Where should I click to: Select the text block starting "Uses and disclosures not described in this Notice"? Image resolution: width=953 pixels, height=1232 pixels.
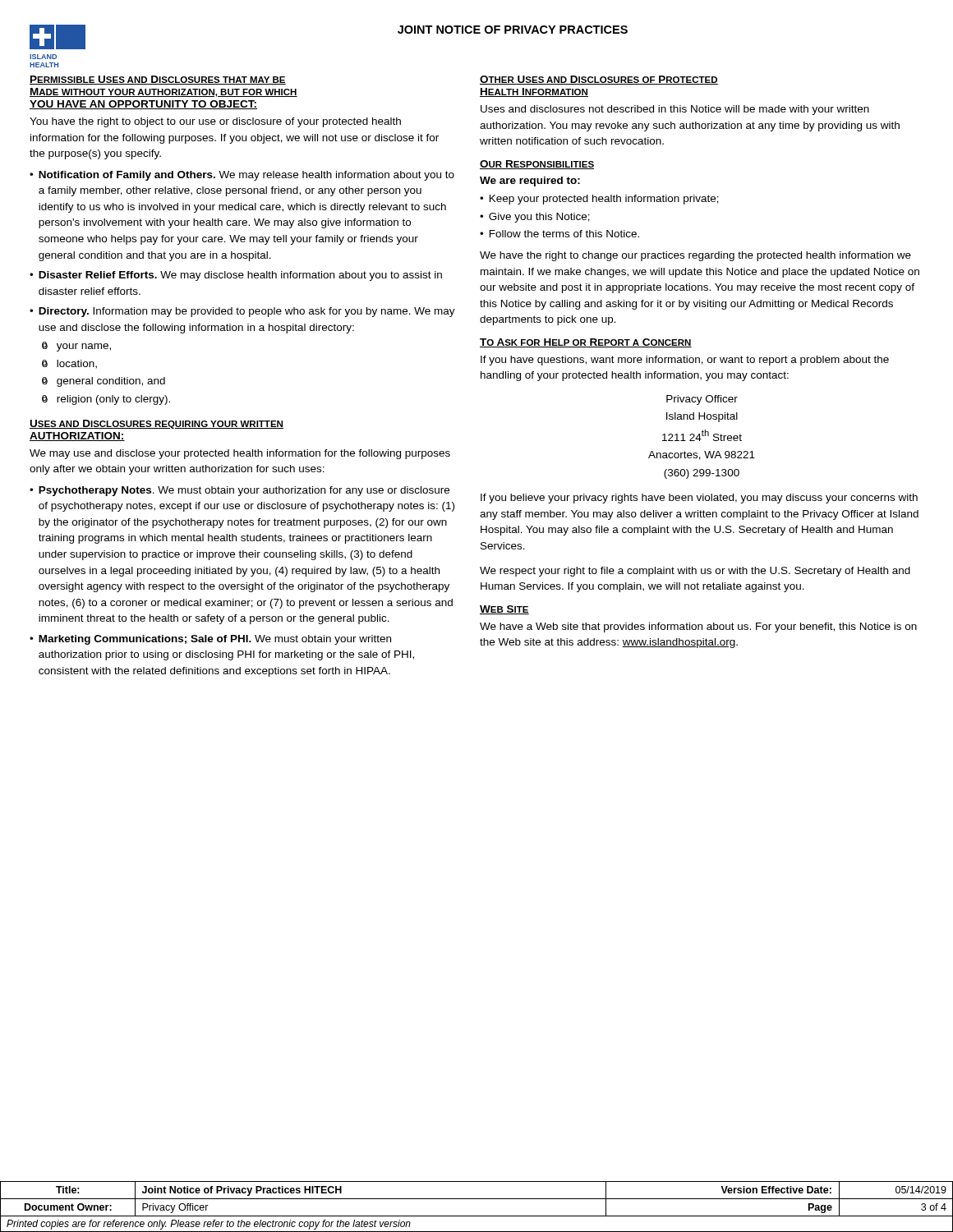(690, 125)
